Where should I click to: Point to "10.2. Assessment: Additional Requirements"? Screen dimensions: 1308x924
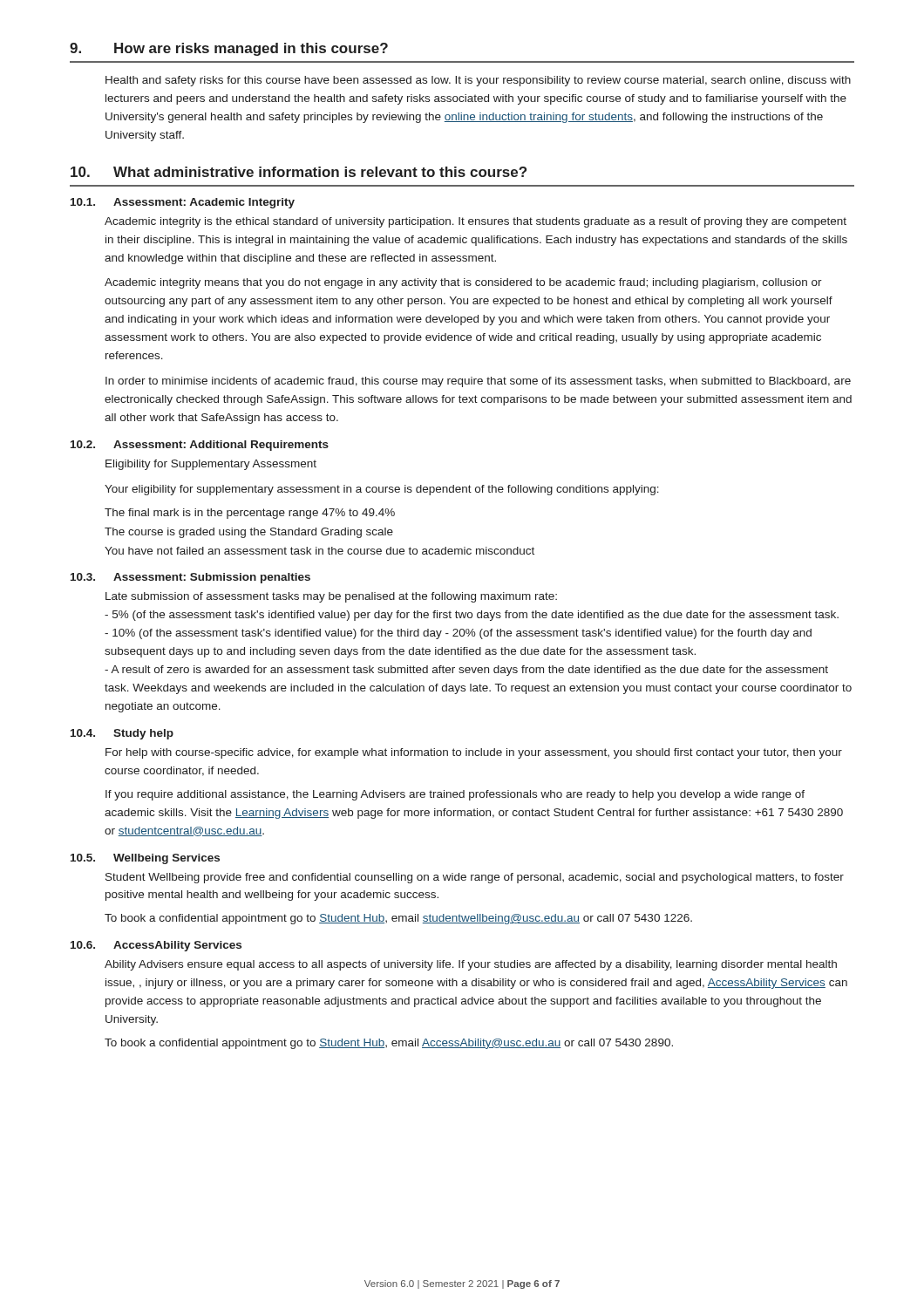point(199,444)
